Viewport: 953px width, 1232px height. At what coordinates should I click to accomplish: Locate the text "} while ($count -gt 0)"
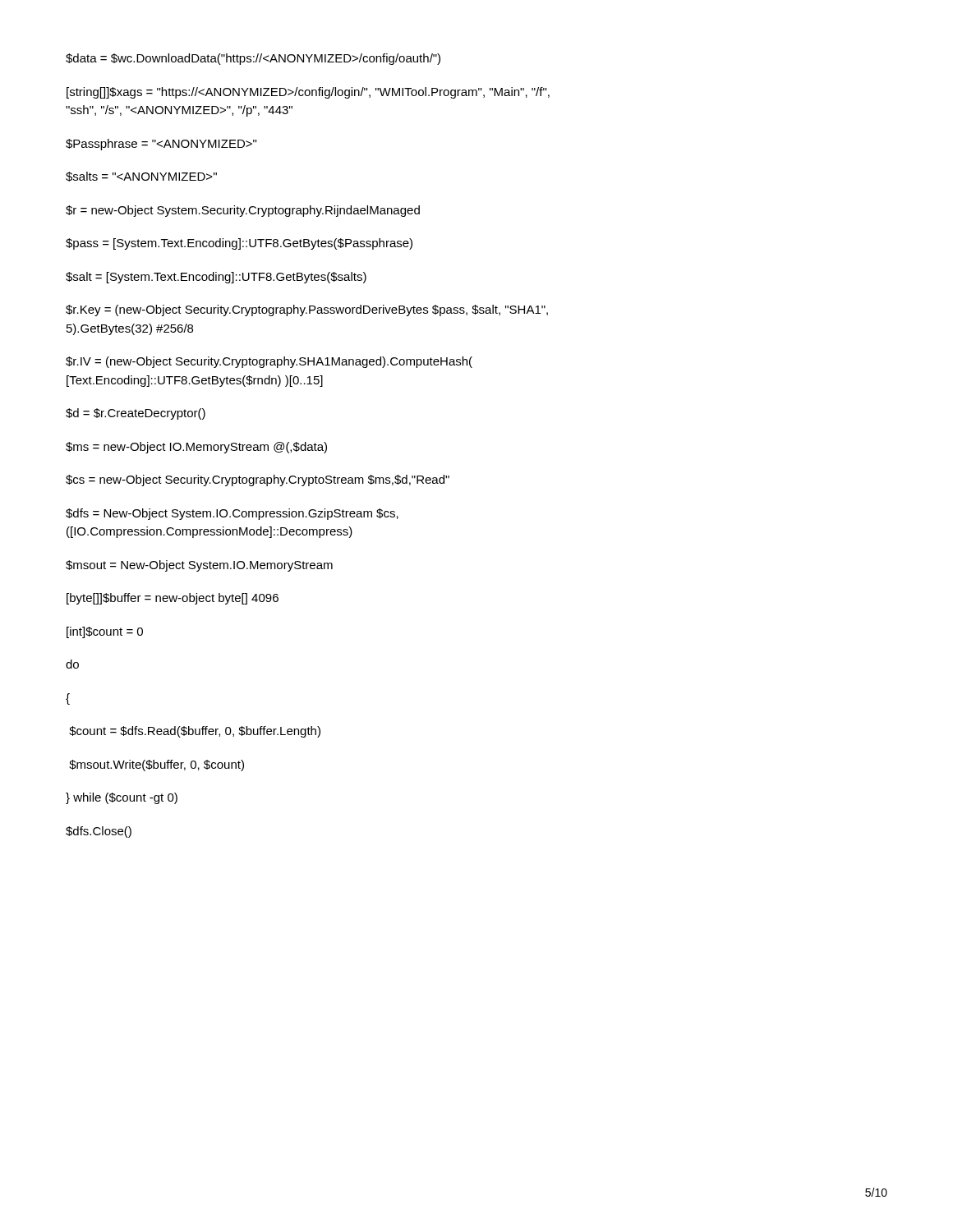click(x=122, y=797)
